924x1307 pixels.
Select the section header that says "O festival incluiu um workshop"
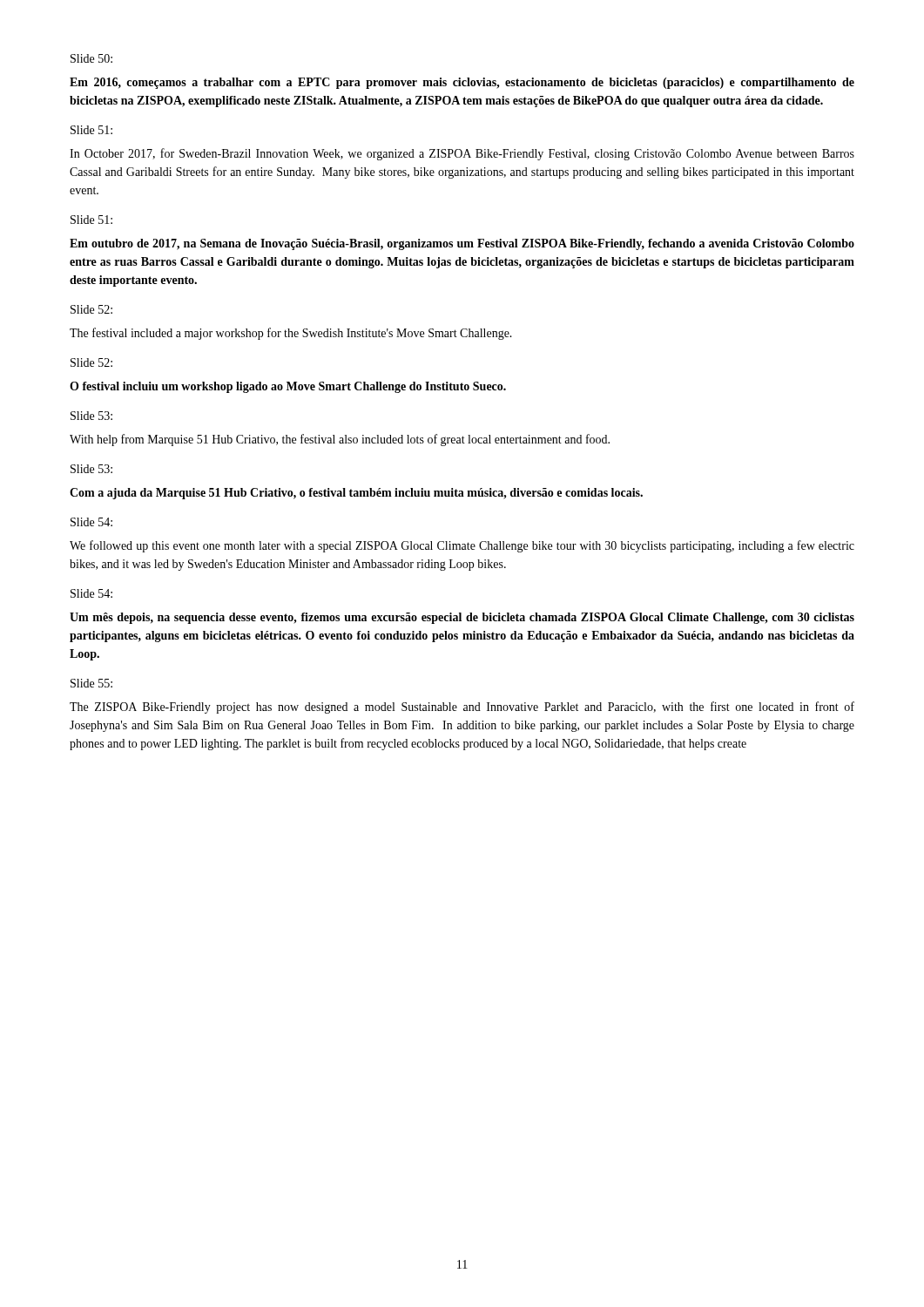pyautogui.click(x=288, y=386)
